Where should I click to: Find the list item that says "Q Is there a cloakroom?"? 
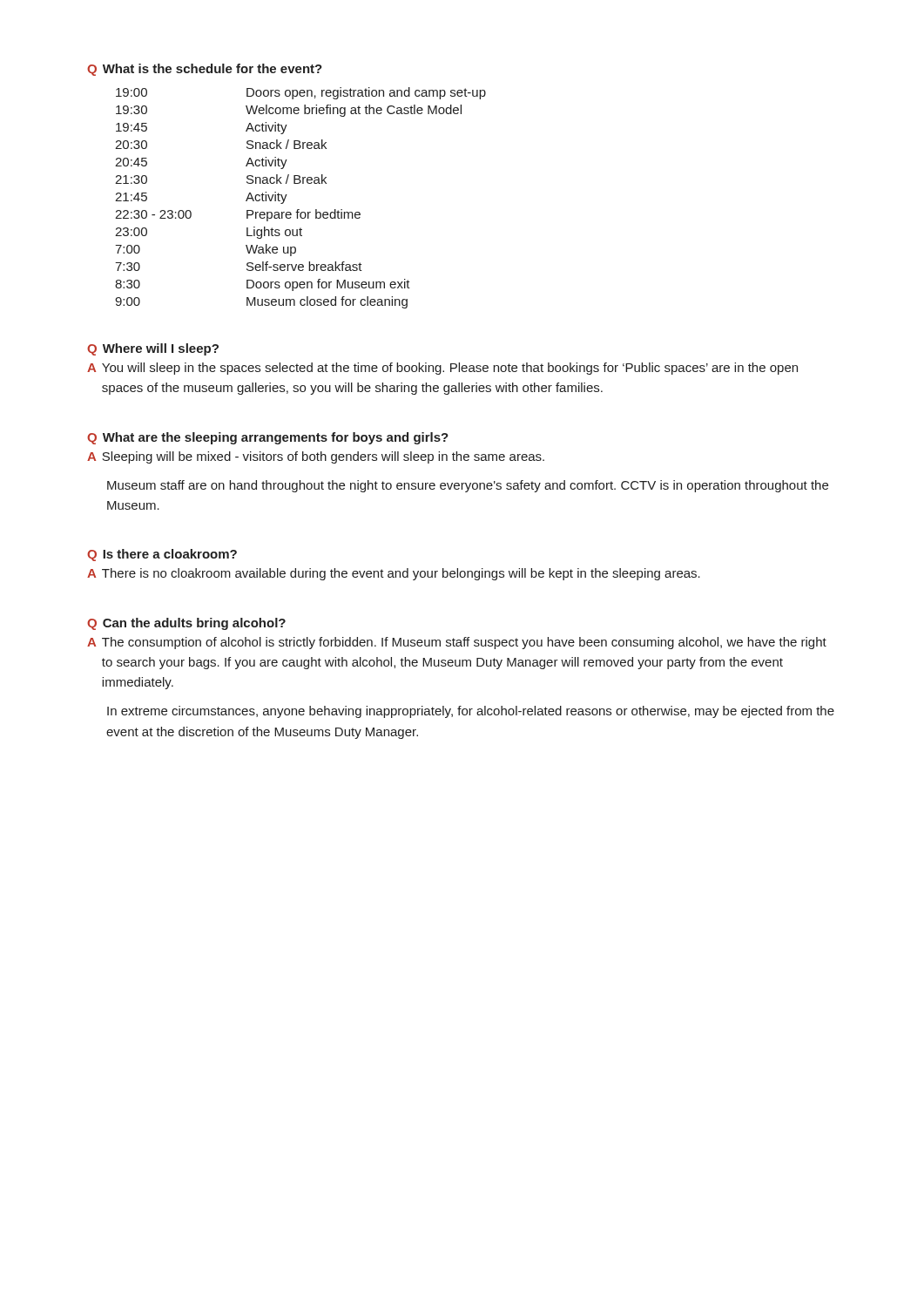pyautogui.click(x=162, y=554)
